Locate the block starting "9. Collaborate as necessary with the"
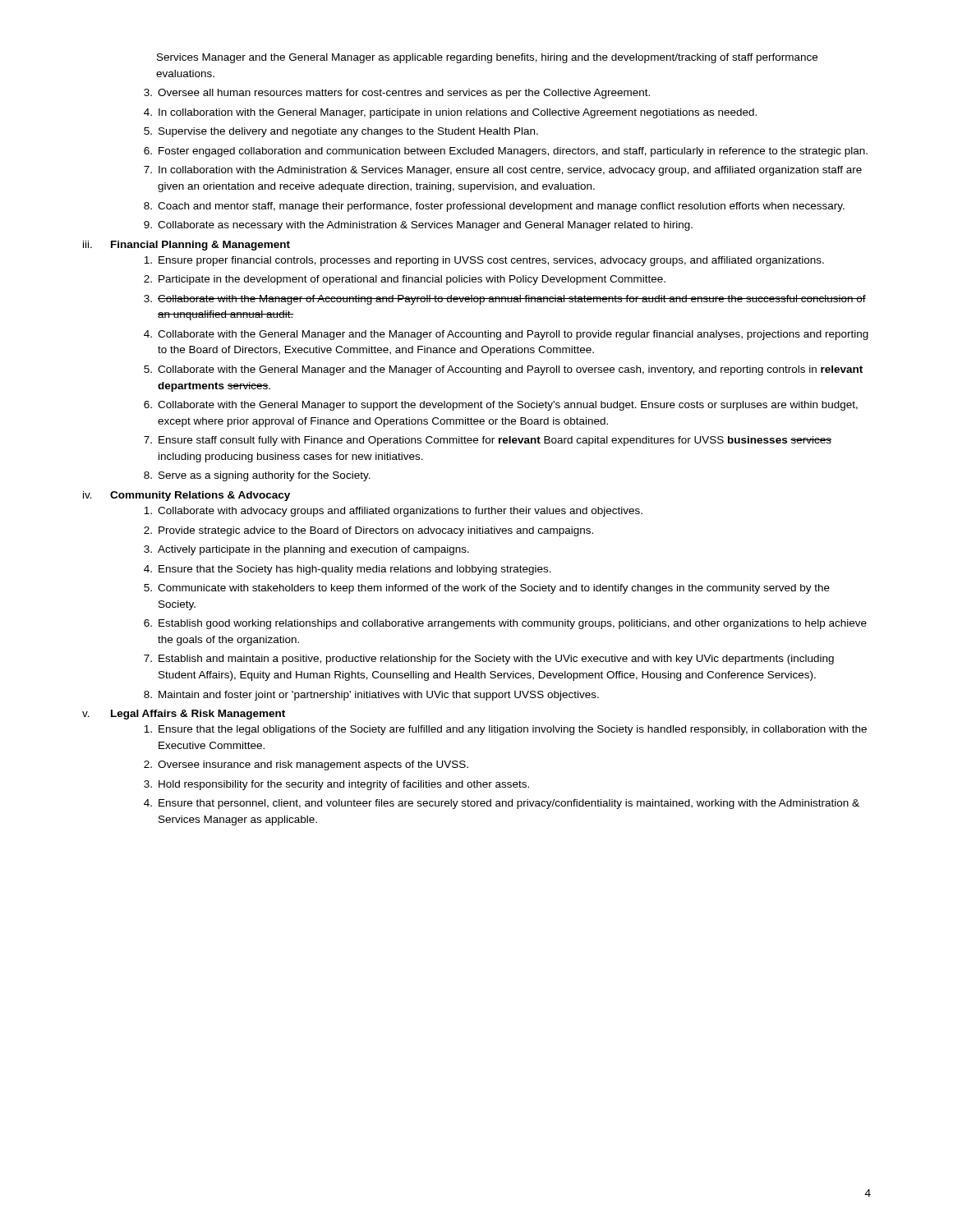 pos(501,225)
